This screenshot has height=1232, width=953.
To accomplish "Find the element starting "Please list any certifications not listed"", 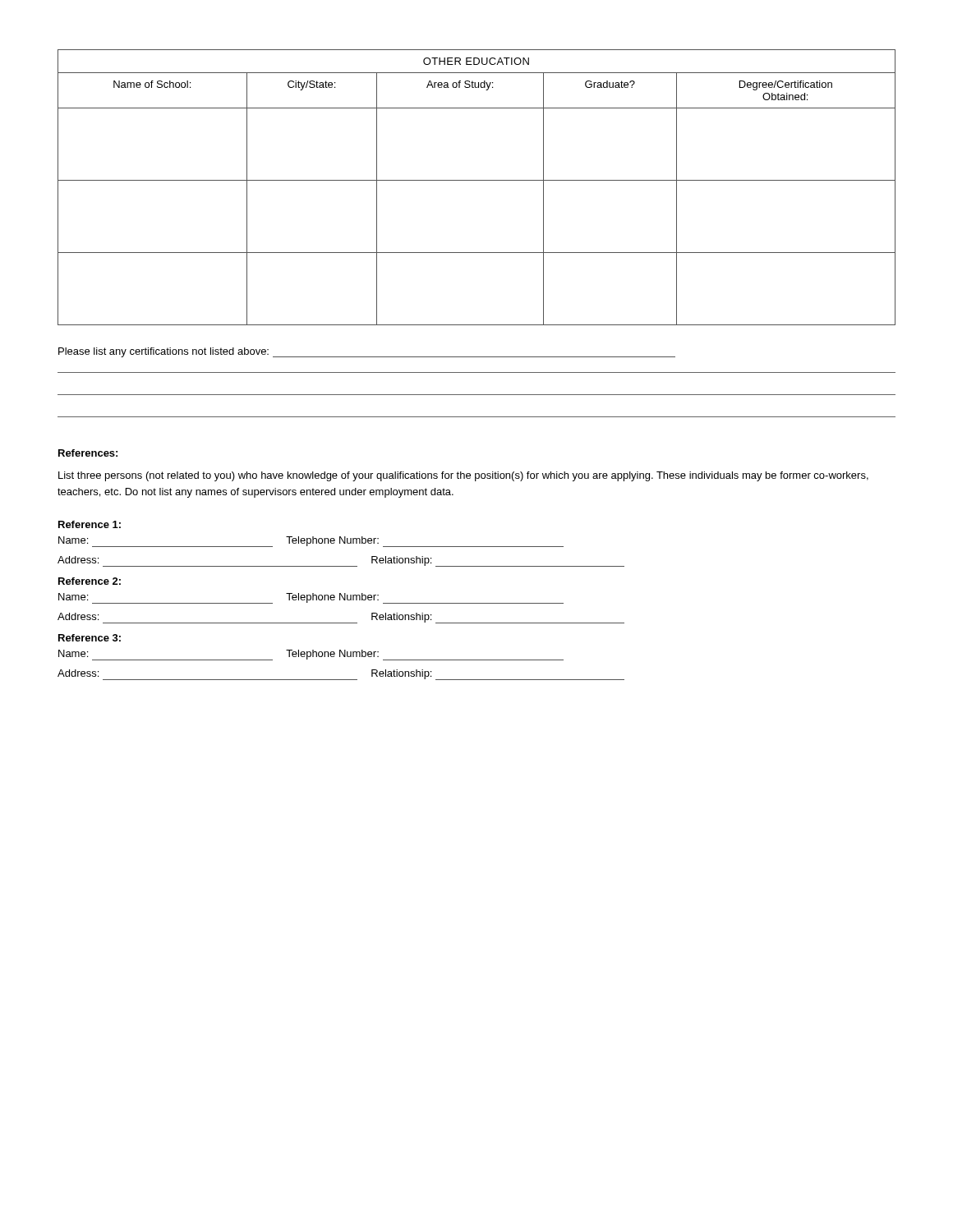I will [366, 351].
